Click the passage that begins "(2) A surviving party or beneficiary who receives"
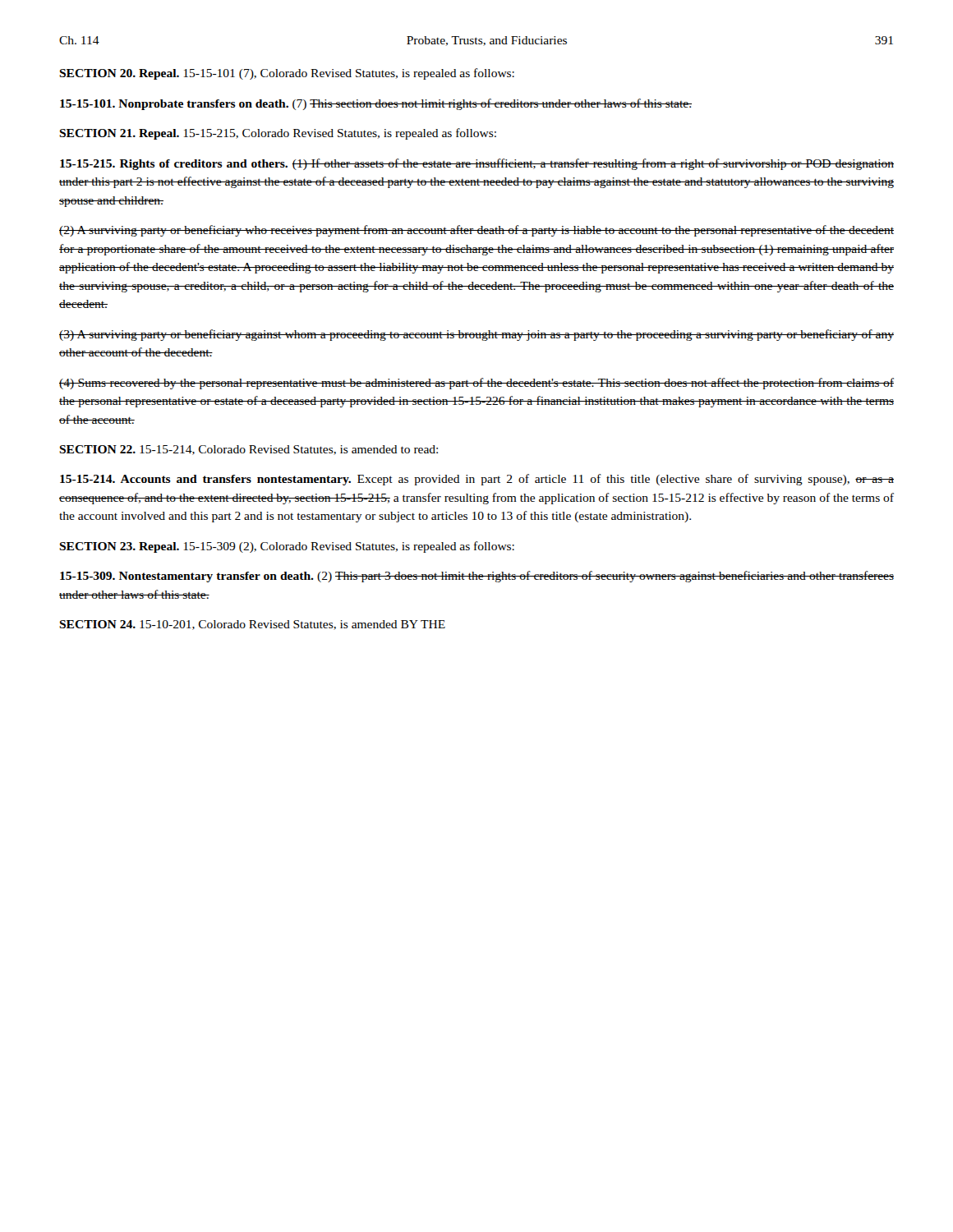Viewport: 953px width, 1232px height. 476,267
